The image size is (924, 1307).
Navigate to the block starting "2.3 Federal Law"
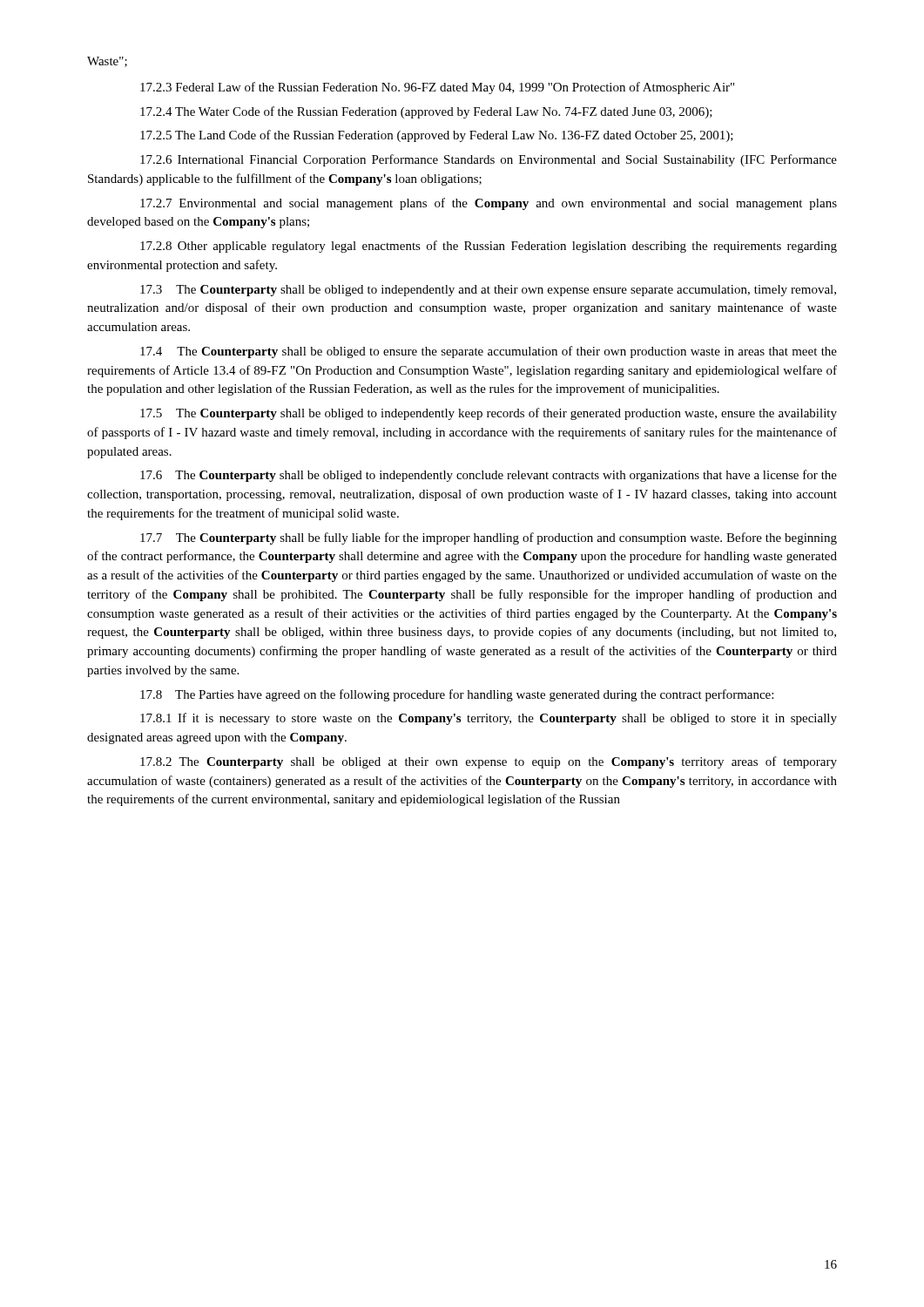(x=437, y=87)
